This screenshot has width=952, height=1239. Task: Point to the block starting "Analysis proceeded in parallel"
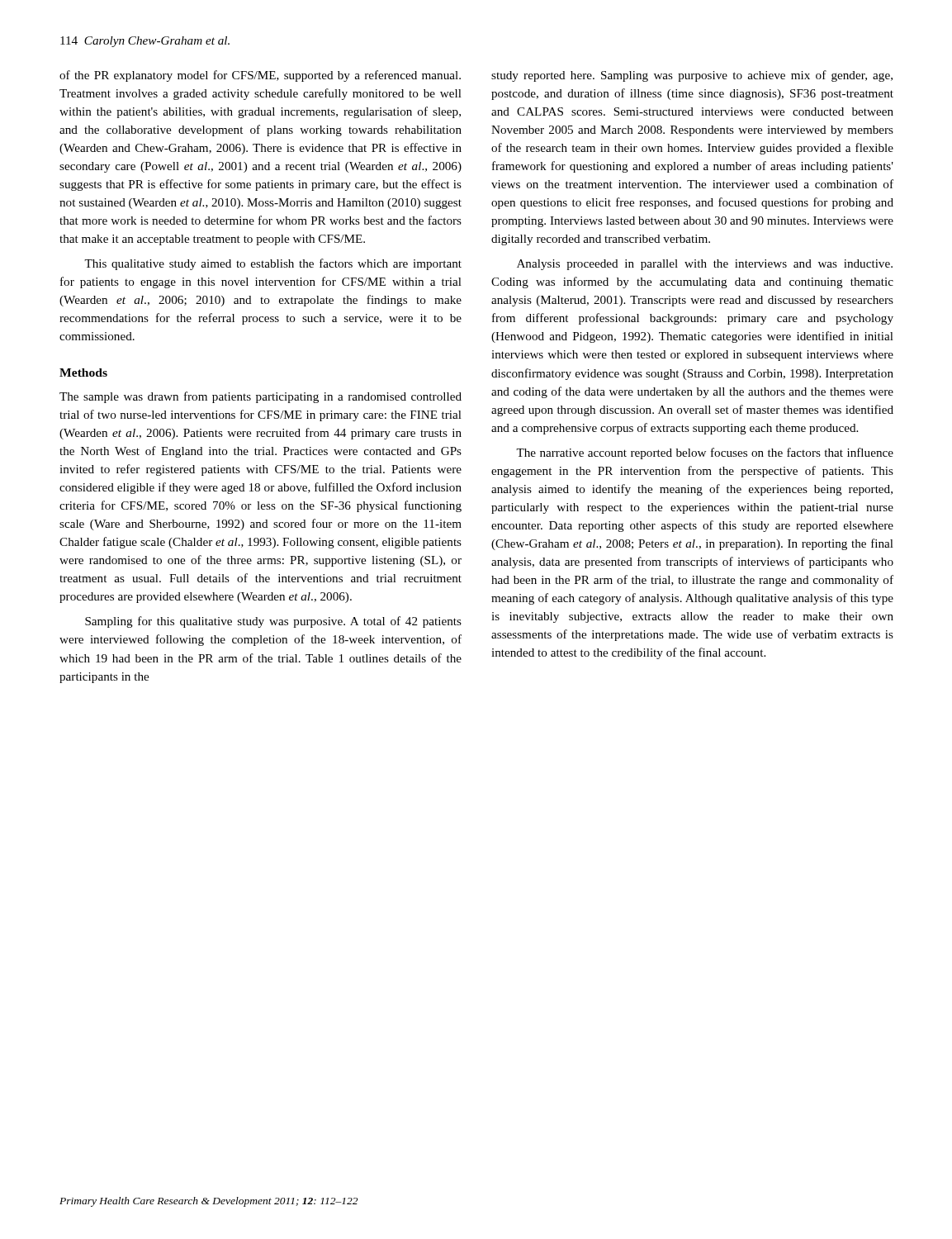(x=692, y=346)
